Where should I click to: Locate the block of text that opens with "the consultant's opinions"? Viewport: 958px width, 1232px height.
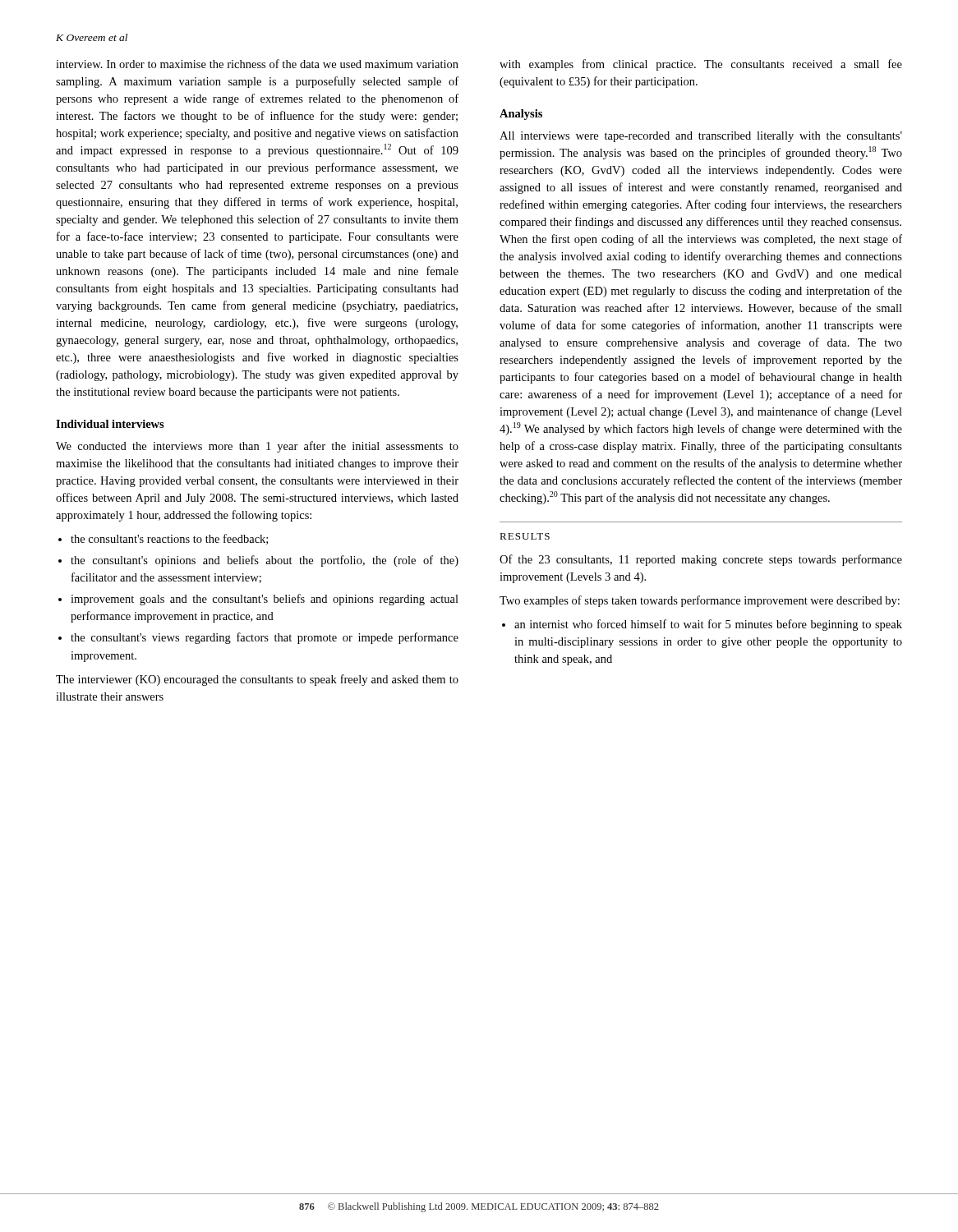point(265,569)
